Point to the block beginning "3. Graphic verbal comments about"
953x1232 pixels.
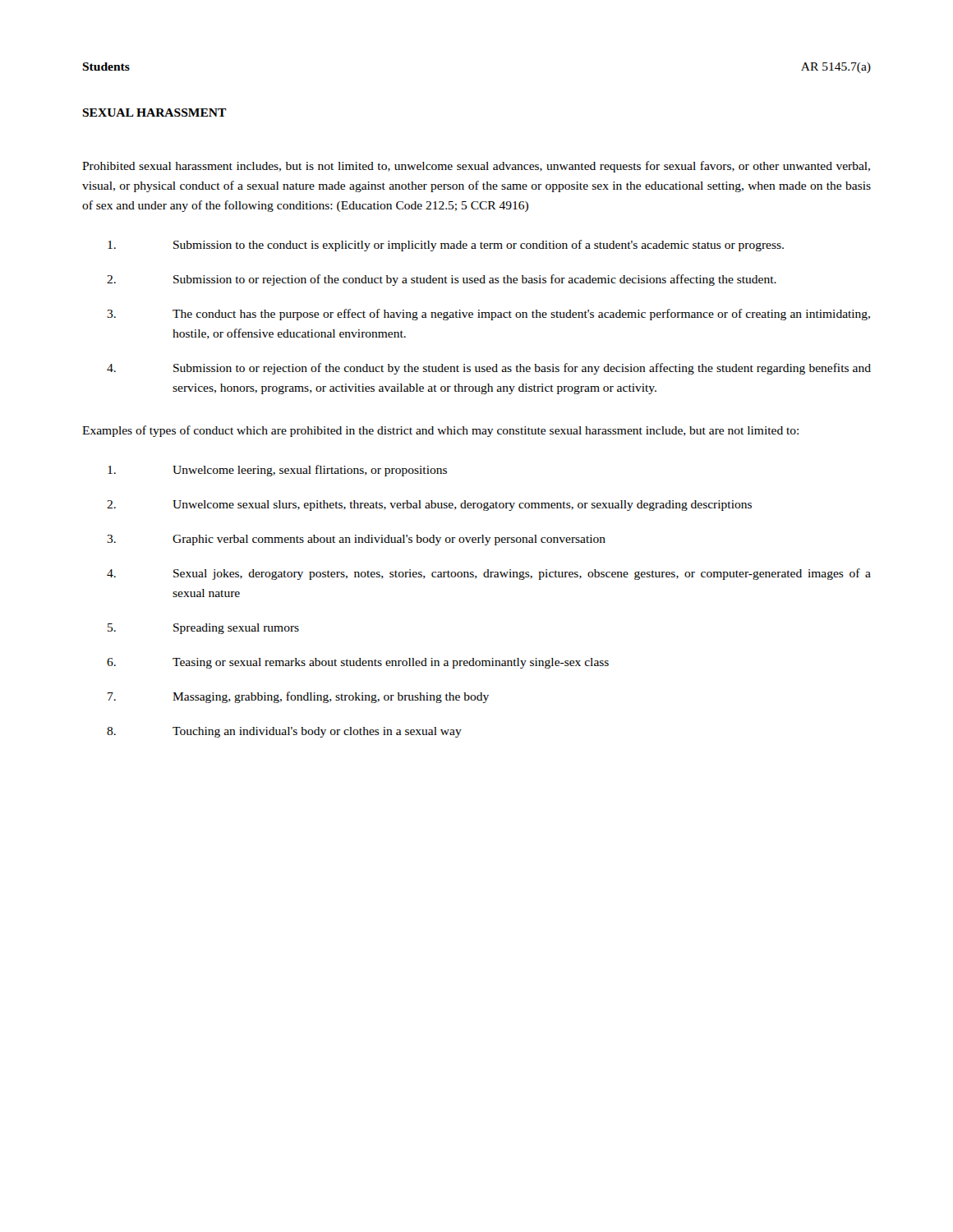click(476, 539)
